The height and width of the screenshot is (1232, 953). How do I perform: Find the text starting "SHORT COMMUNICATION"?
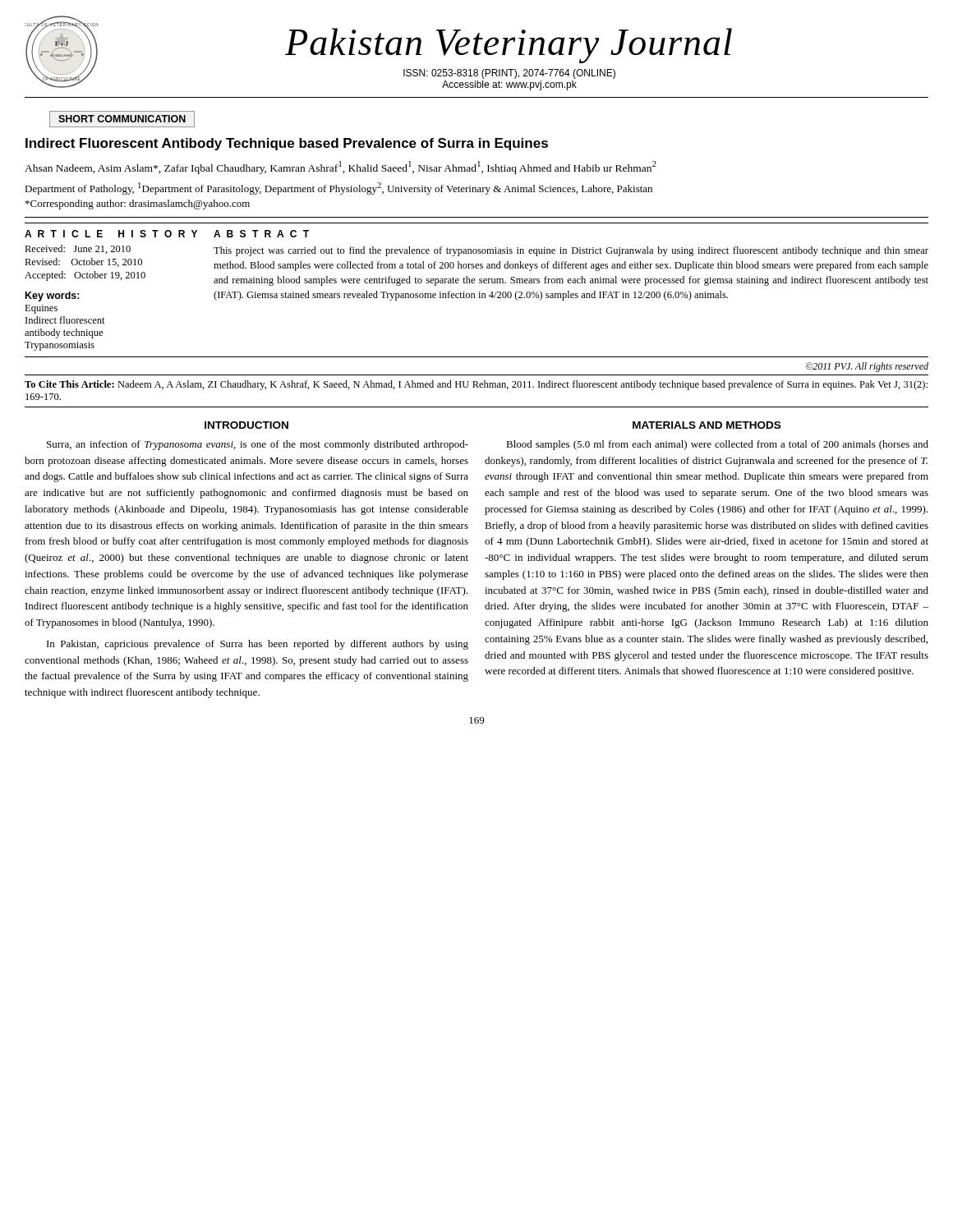pos(122,119)
